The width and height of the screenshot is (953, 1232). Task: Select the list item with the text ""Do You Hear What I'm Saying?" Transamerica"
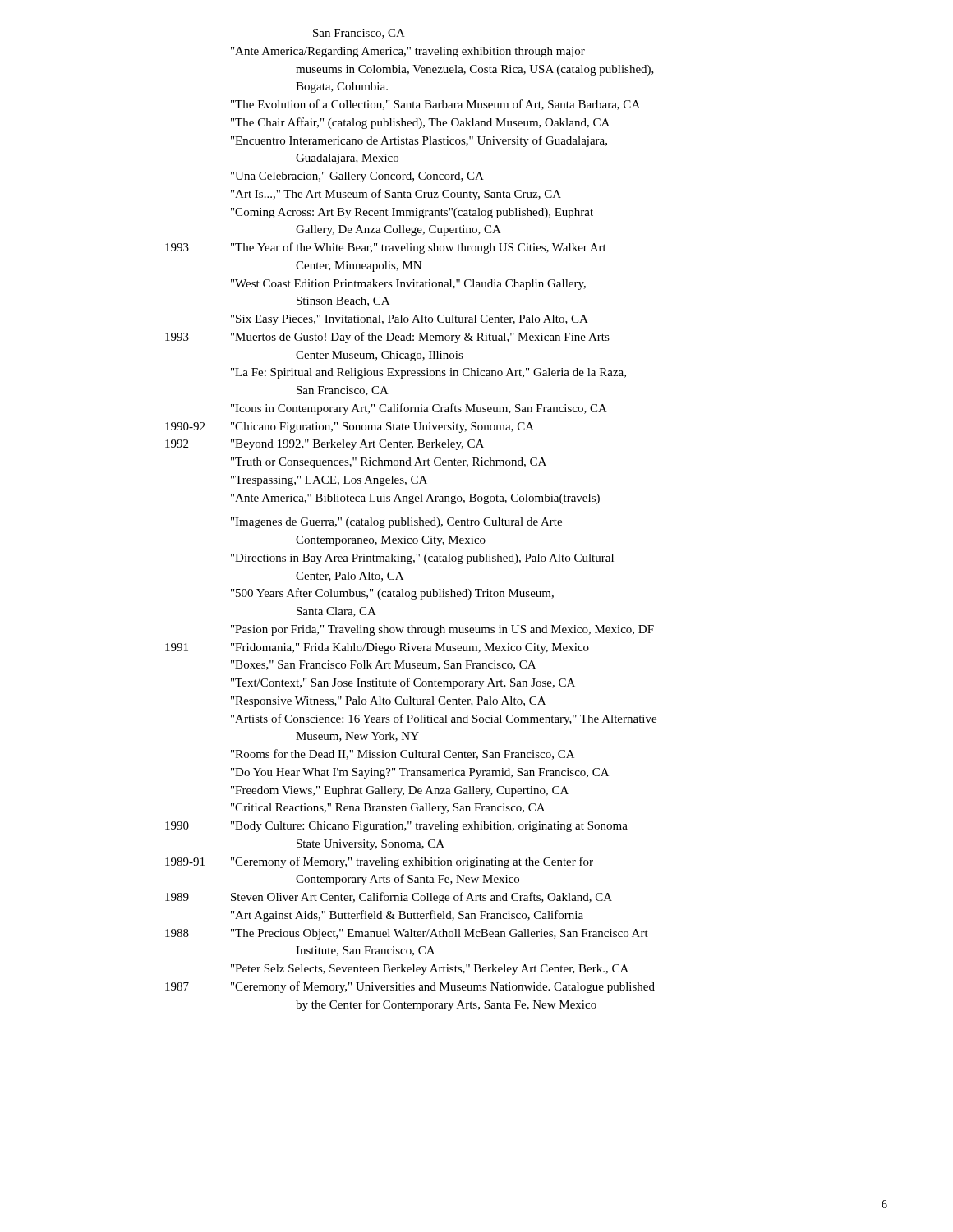526,773
